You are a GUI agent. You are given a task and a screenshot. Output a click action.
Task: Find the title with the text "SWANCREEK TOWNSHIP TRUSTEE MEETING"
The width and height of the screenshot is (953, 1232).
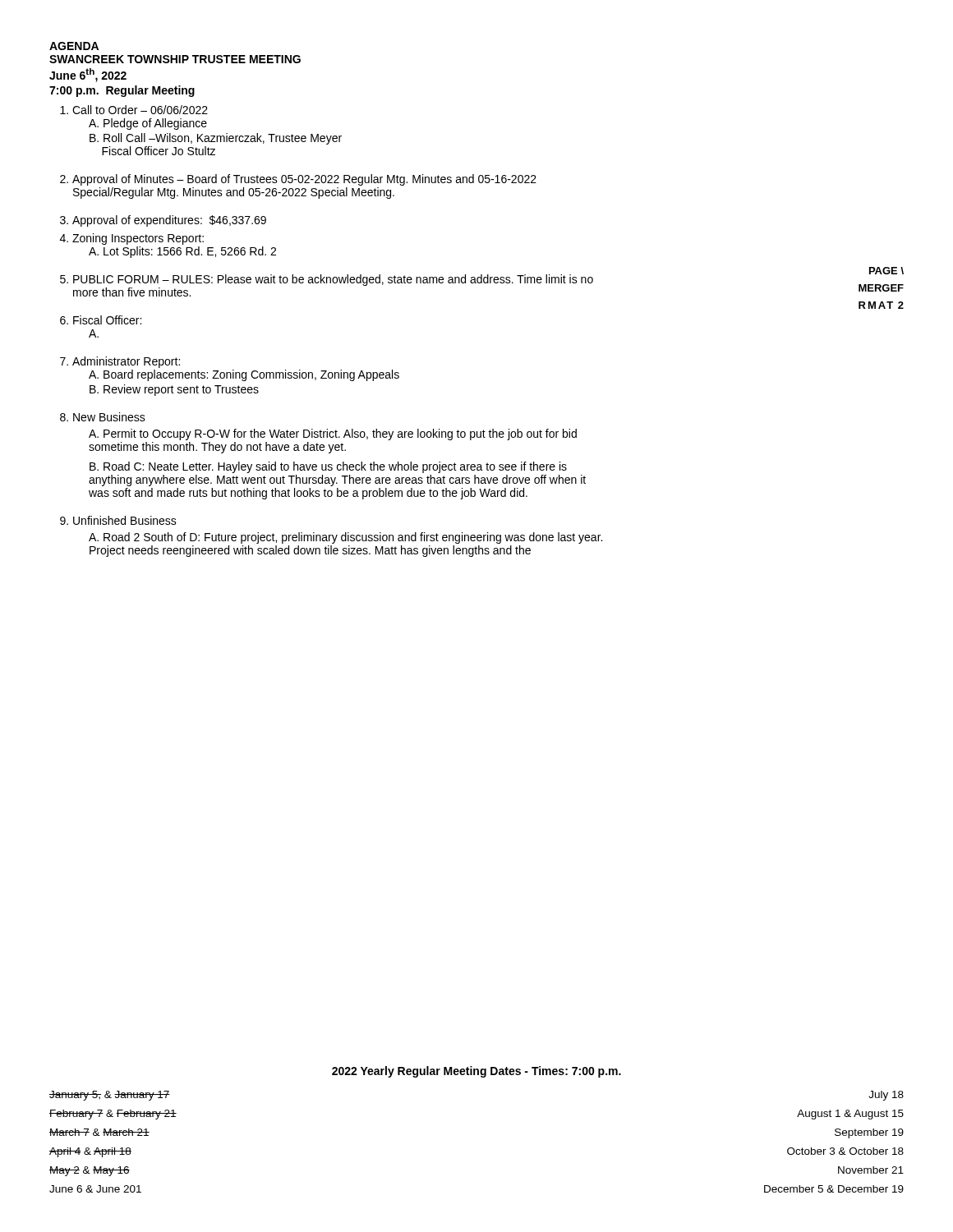[175, 59]
